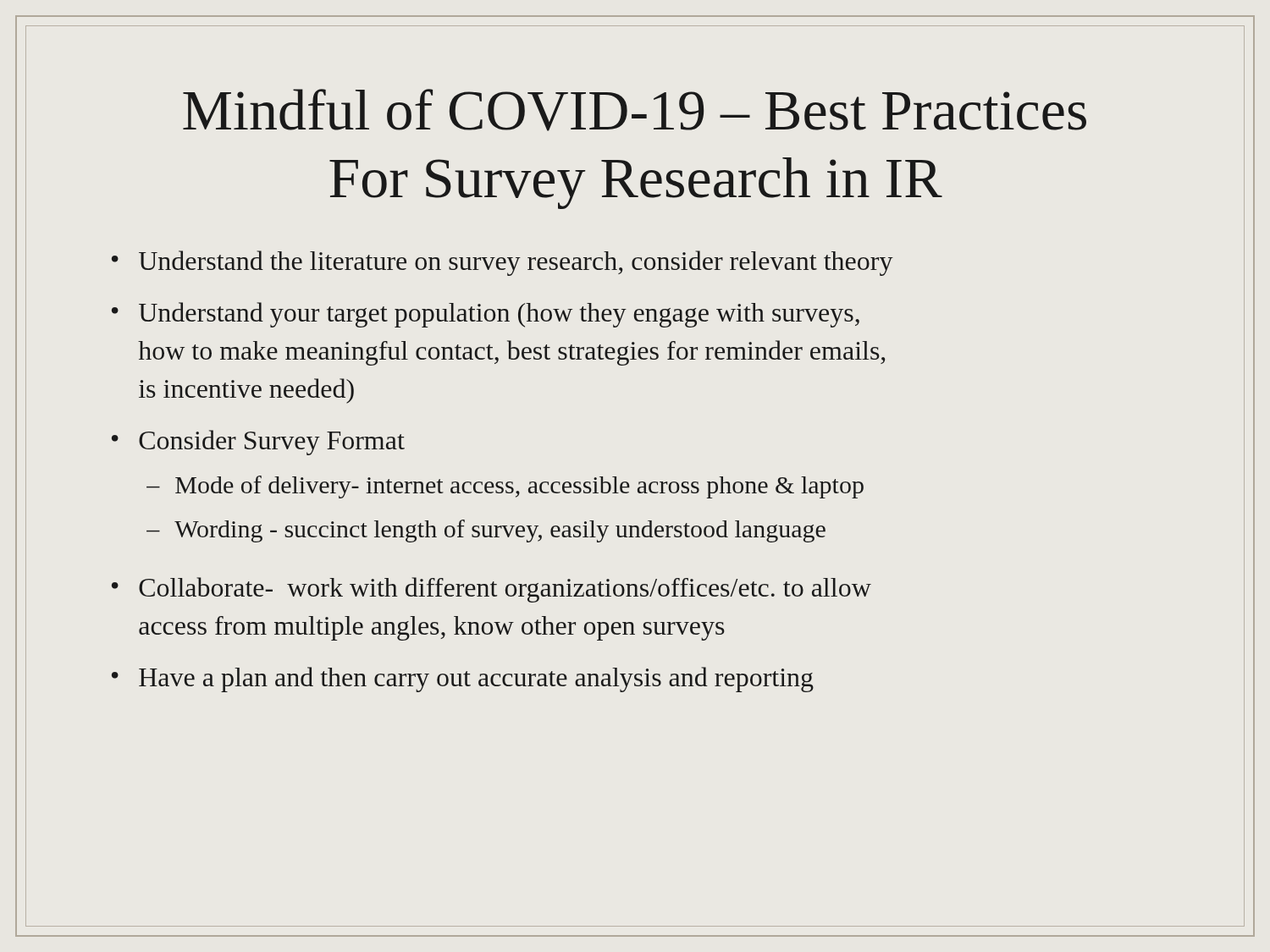Find the block on this page that starts "– Mode of"
1270x952 pixels.
click(x=506, y=485)
